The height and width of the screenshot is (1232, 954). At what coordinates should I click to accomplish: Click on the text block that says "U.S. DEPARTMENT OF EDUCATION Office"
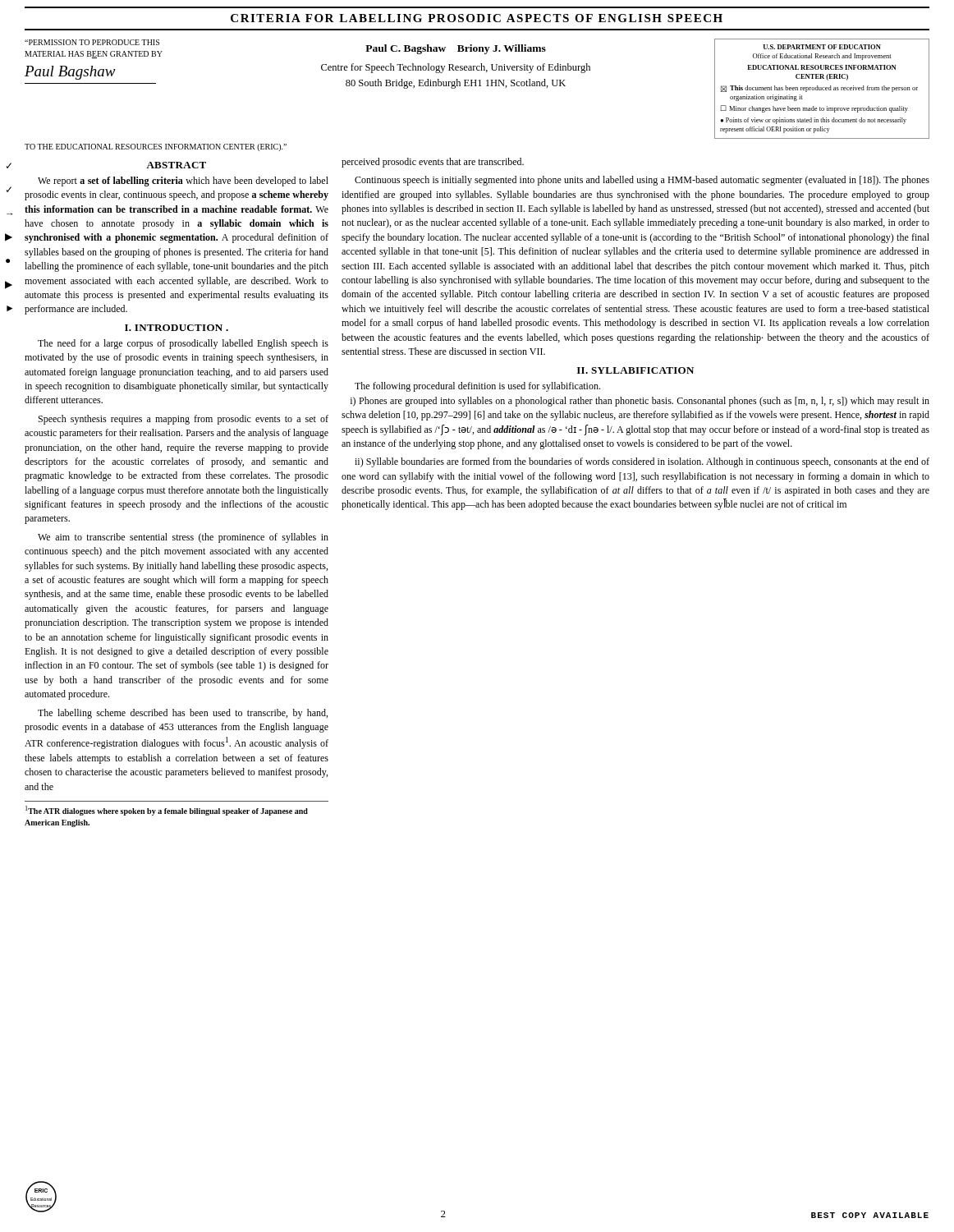[822, 89]
